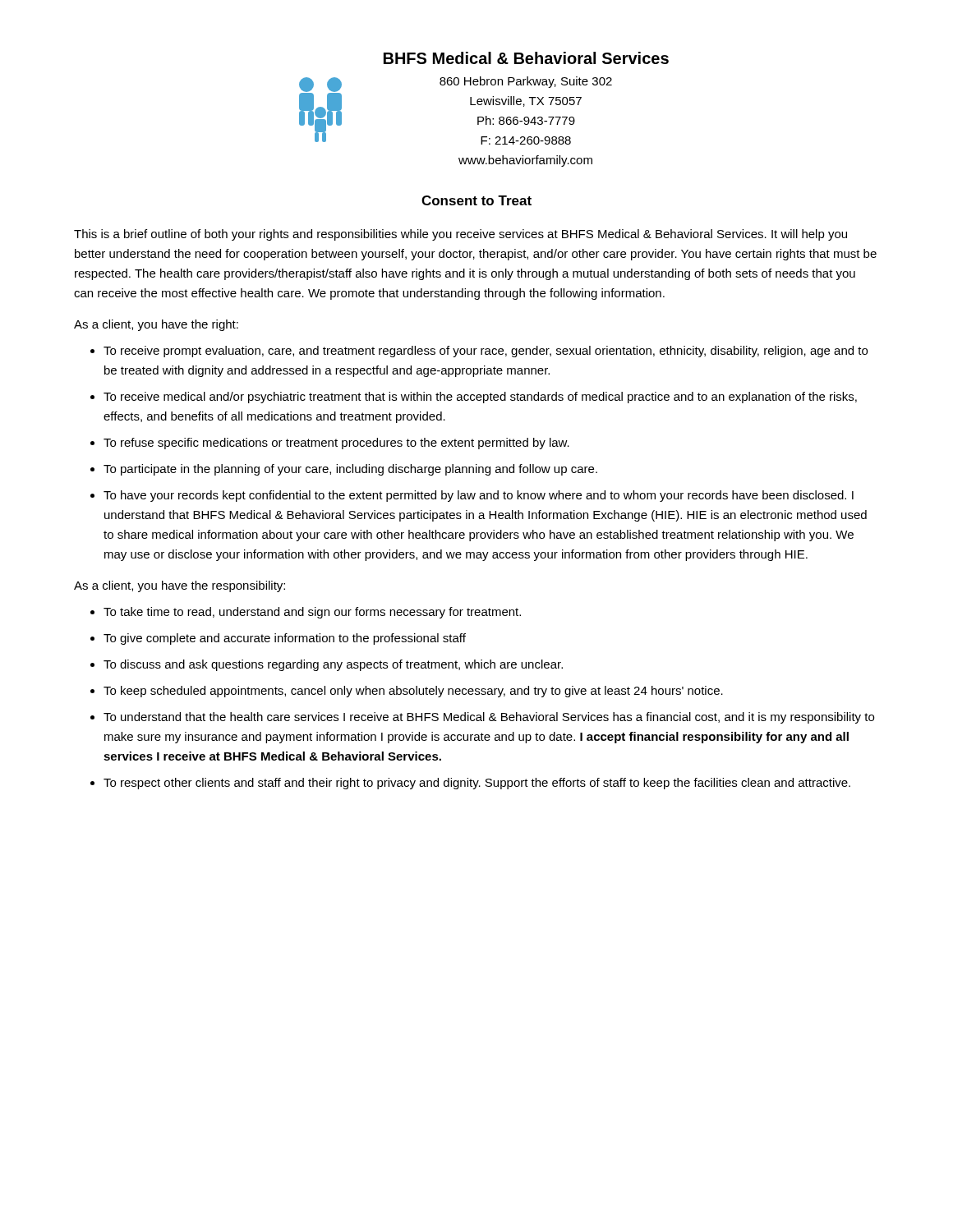Point to the passage starting "To participate in the planning of your care,"
Viewport: 953px width, 1232px height.
[x=351, y=469]
